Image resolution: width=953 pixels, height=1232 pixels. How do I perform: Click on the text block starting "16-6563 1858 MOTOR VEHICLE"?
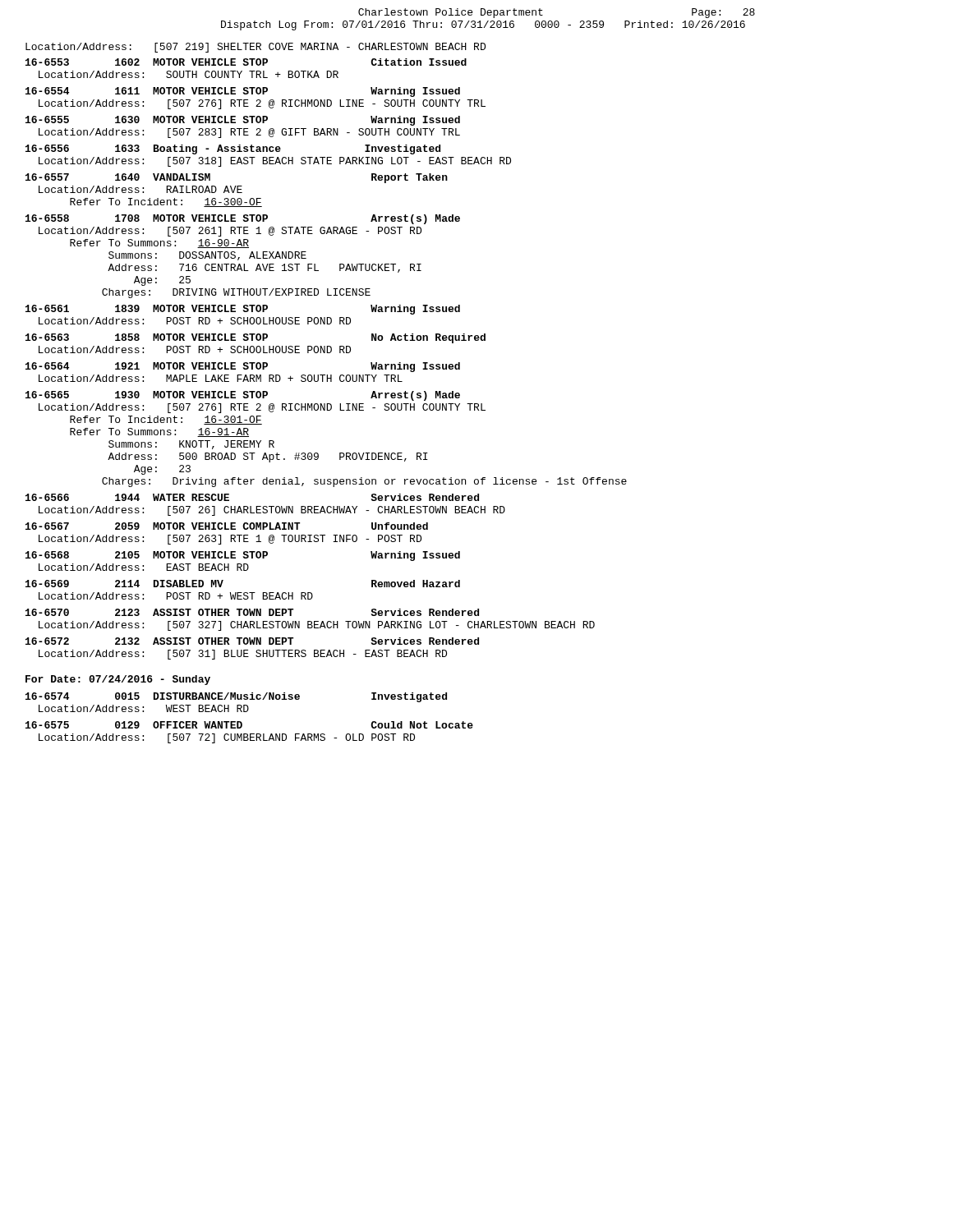coord(476,344)
